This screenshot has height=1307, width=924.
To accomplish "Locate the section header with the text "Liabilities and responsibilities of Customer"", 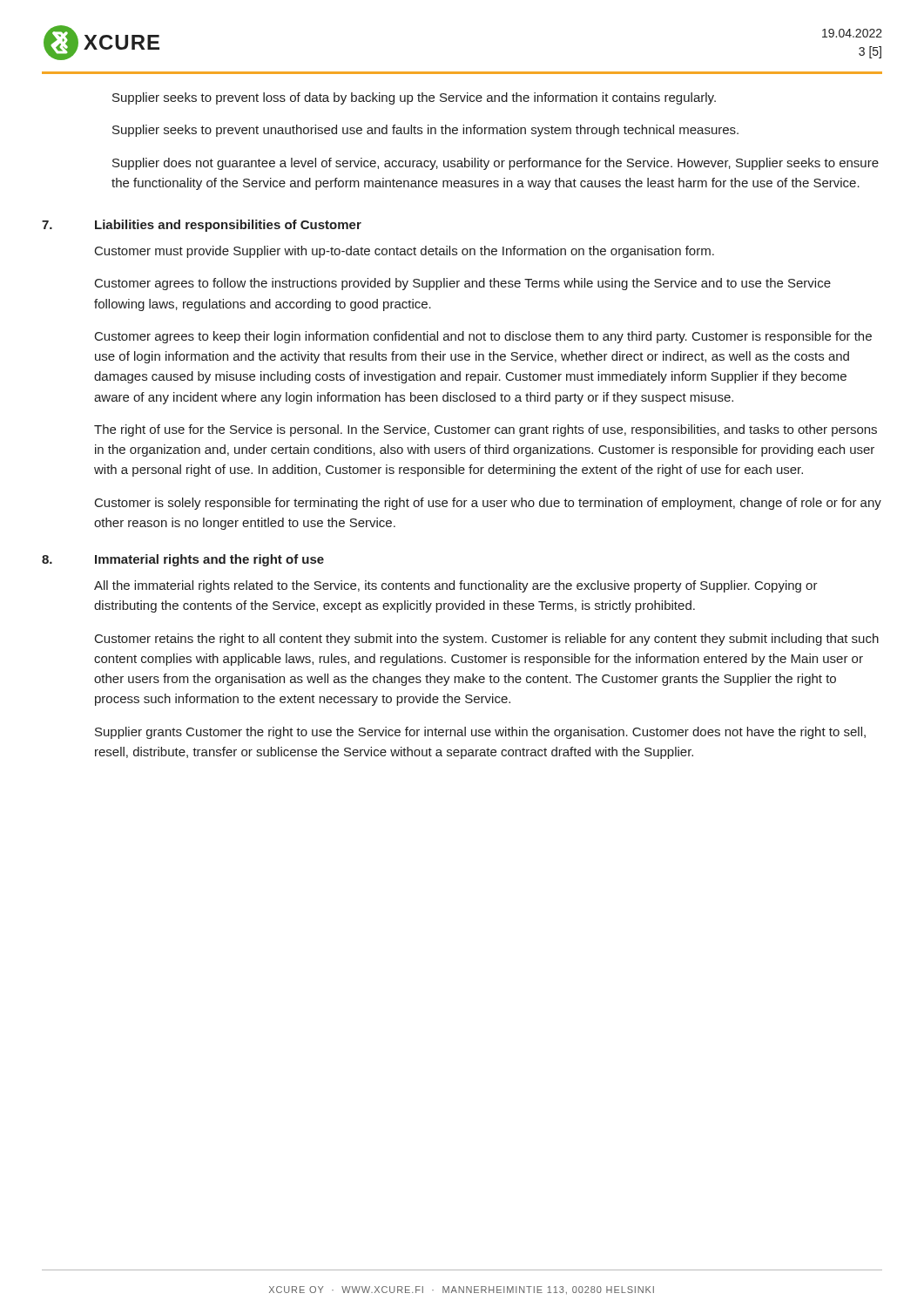I will coord(228,224).
